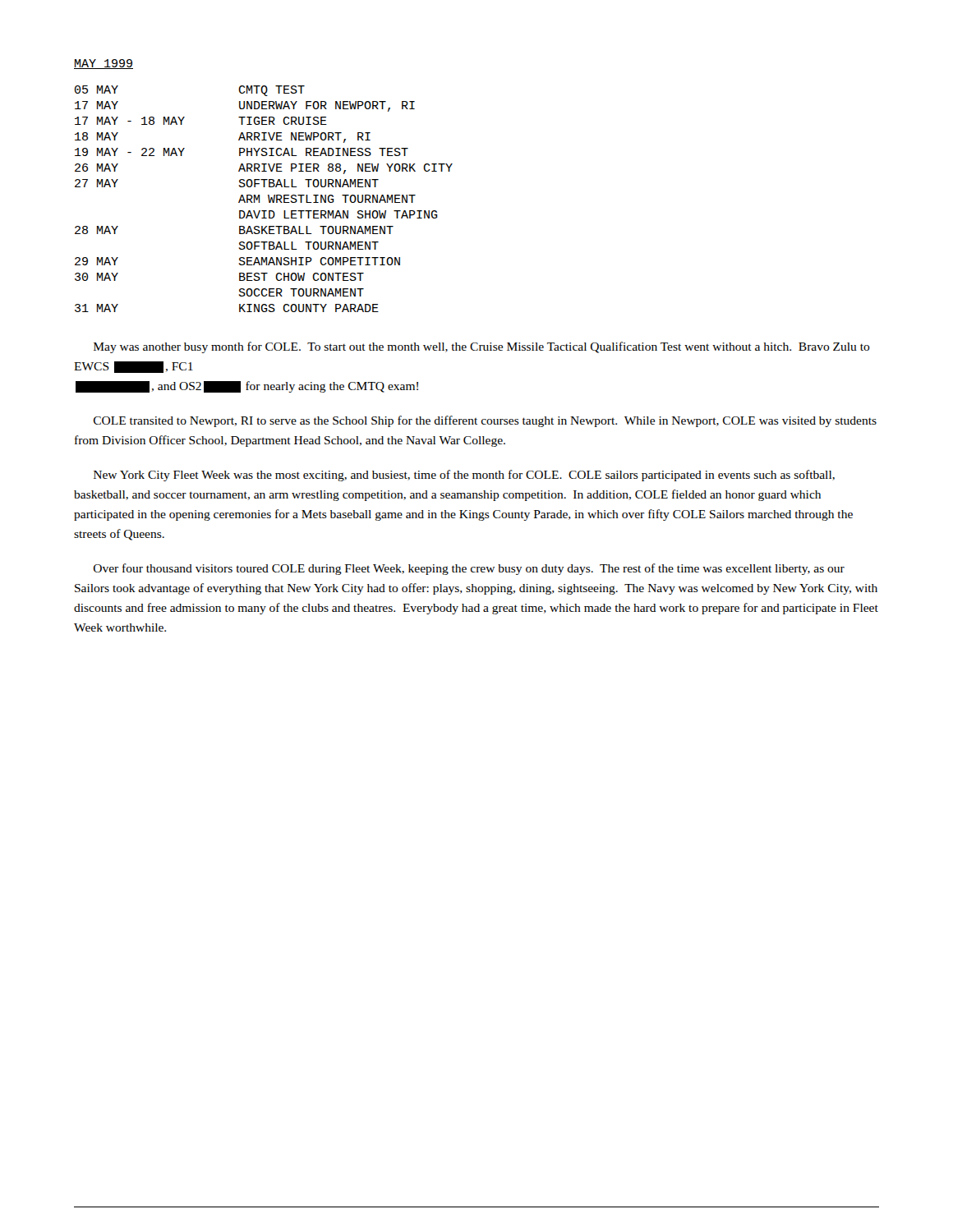Locate the passage starting "New York City Fleet"
The height and width of the screenshot is (1232, 953).
(x=463, y=504)
